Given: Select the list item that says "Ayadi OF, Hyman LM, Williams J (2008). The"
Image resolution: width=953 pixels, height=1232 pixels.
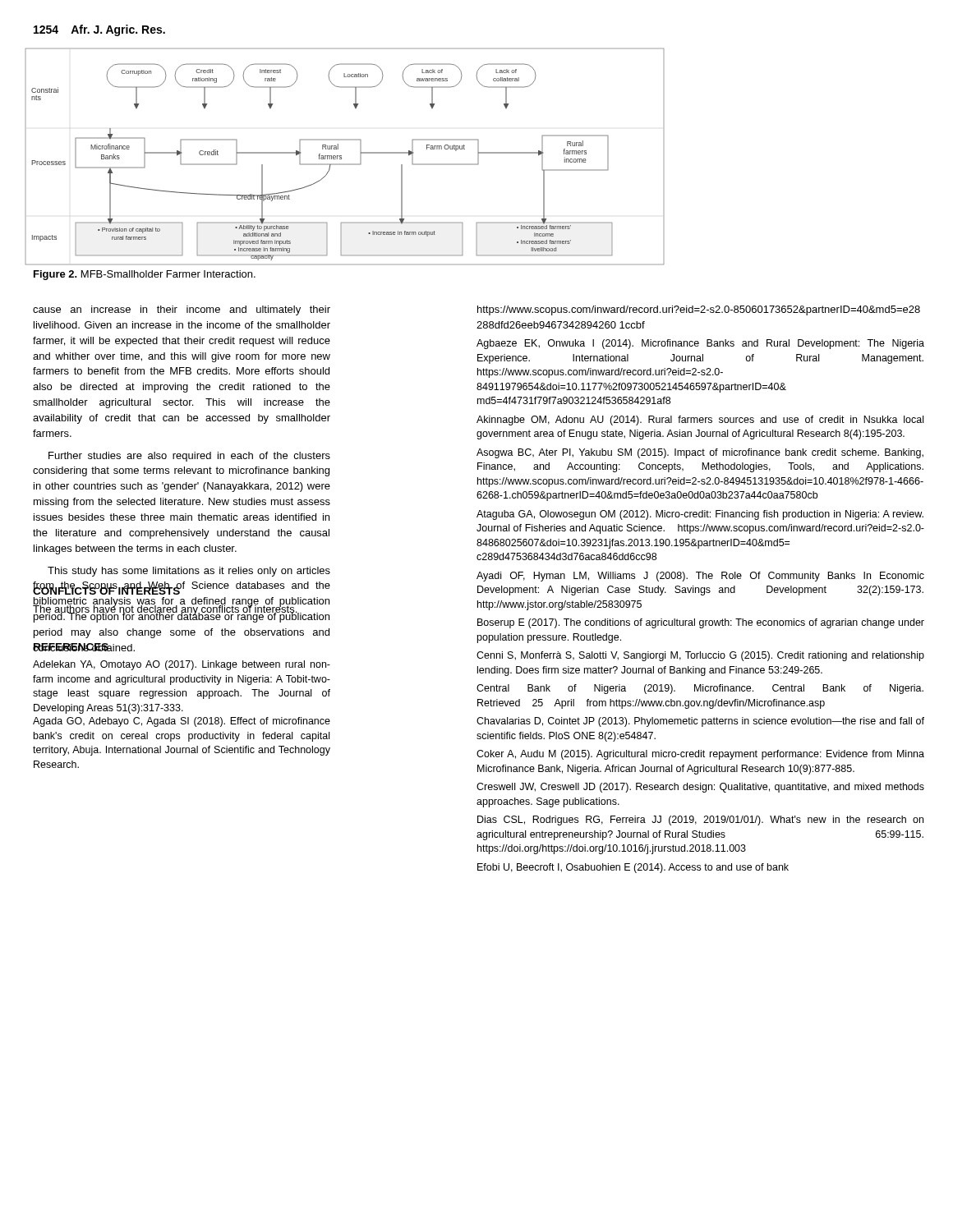Looking at the screenshot, I should tap(700, 590).
